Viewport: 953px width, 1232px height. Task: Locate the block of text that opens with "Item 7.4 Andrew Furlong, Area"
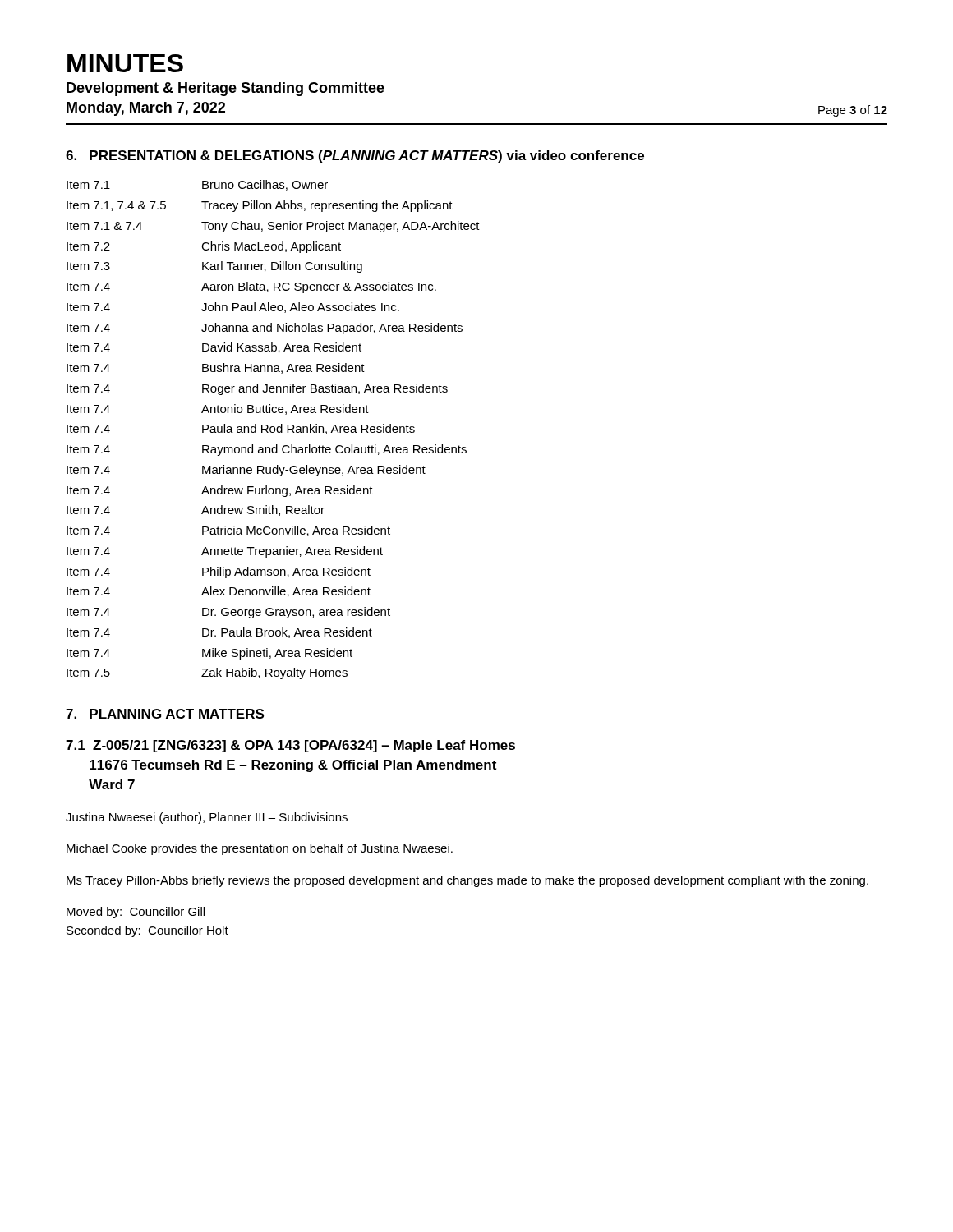point(219,490)
